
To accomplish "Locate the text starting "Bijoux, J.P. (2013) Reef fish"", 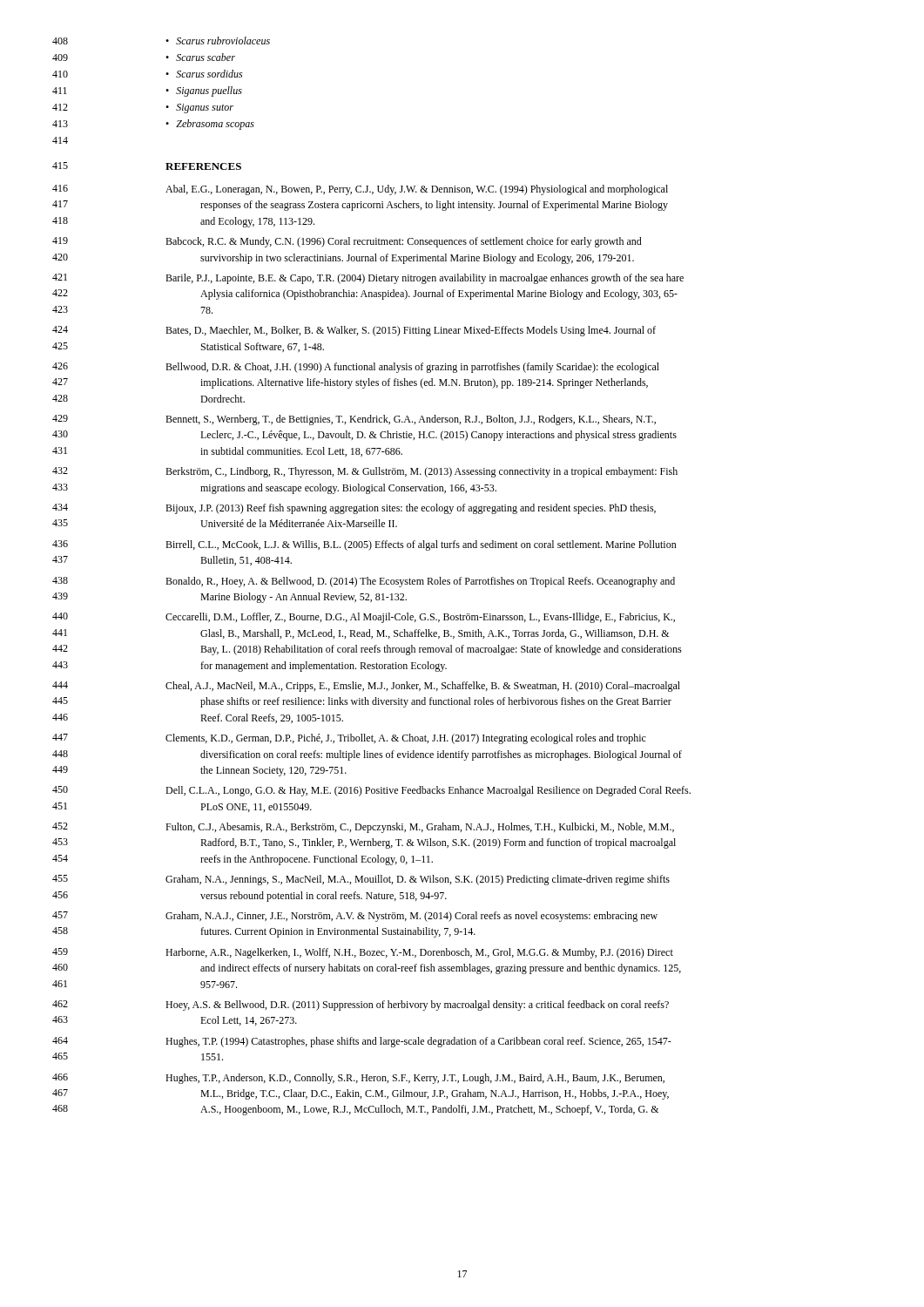I will click(411, 508).
